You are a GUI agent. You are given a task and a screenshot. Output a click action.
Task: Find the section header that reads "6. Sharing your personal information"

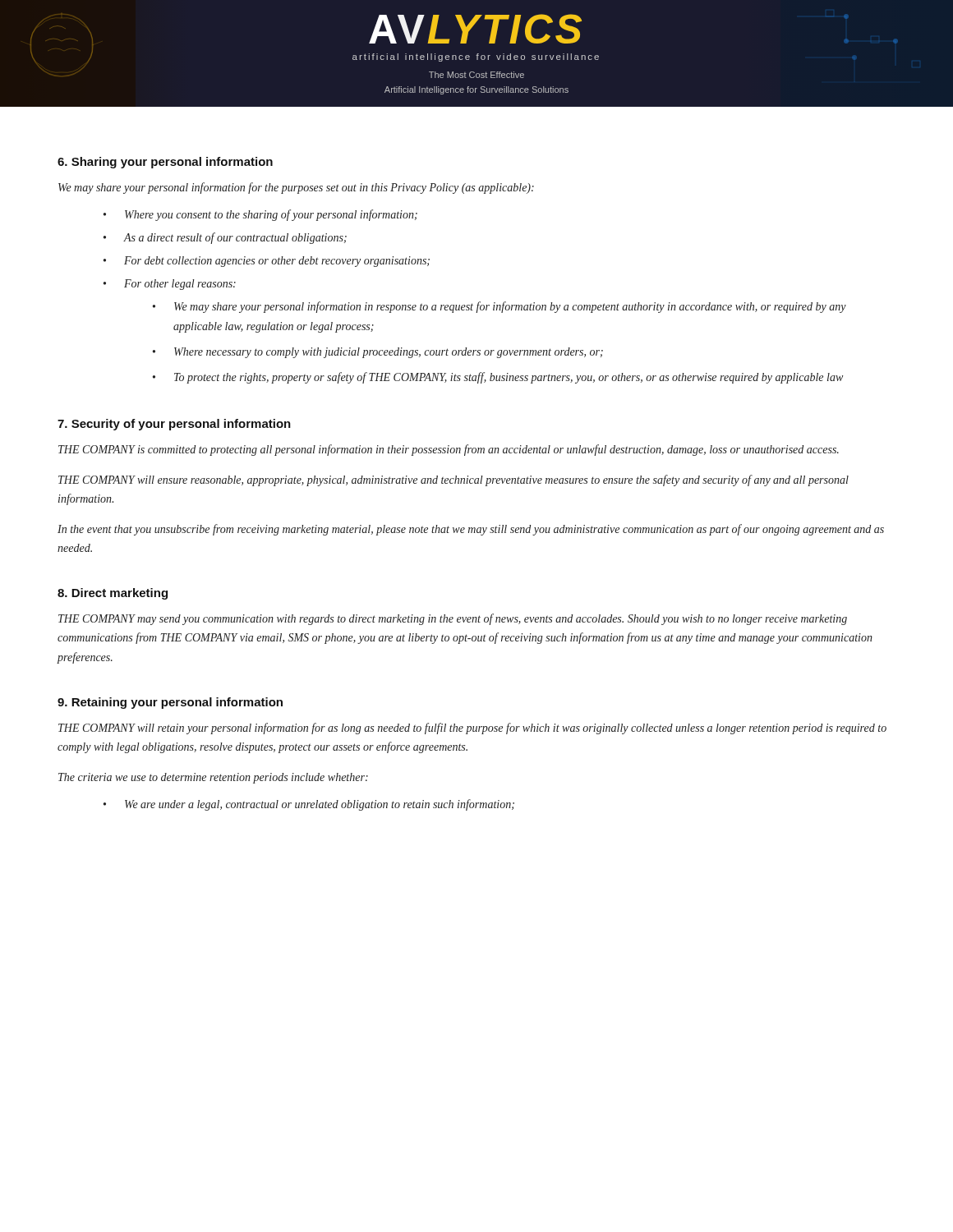165,161
